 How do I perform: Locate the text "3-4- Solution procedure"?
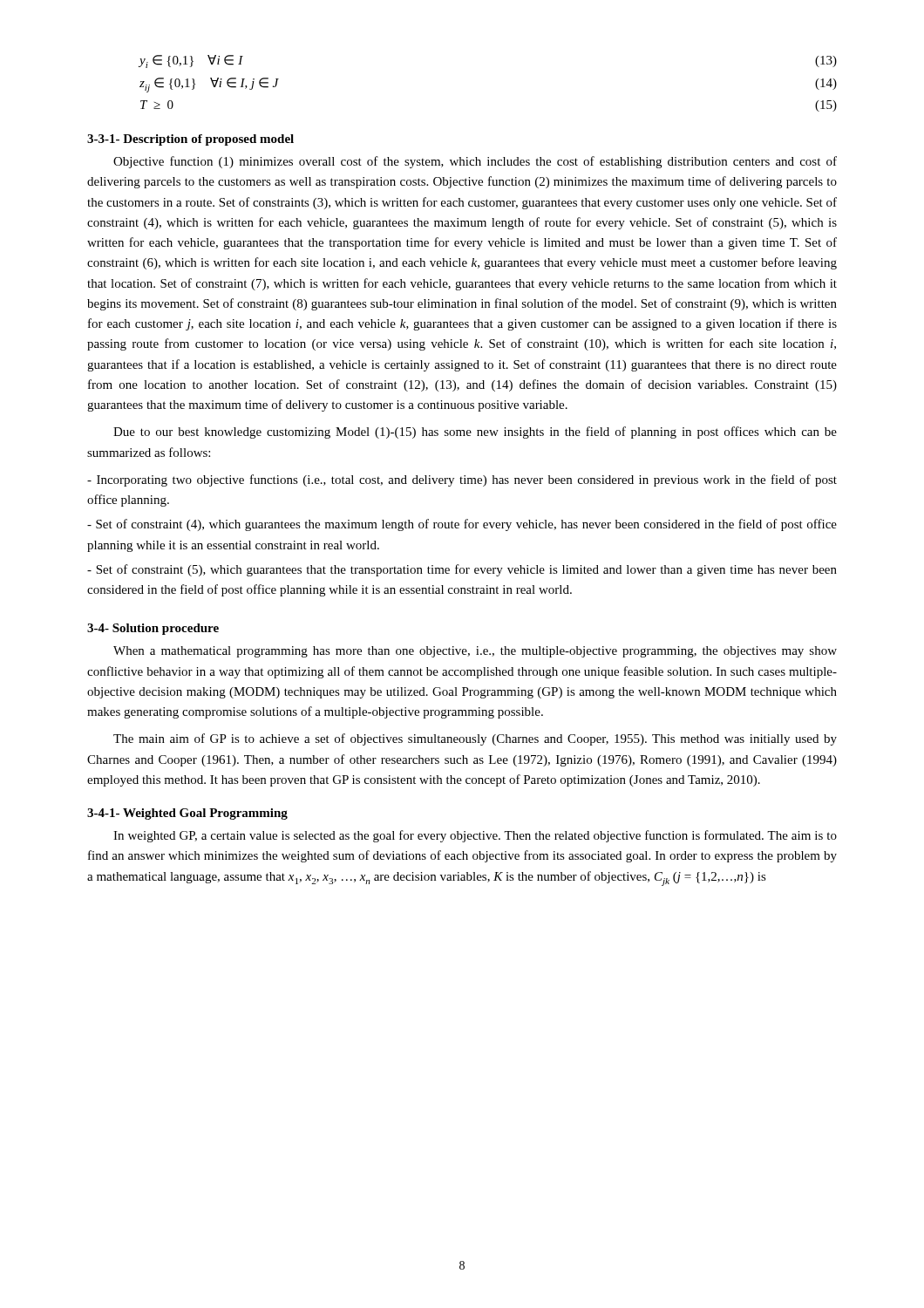tap(153, 628)
